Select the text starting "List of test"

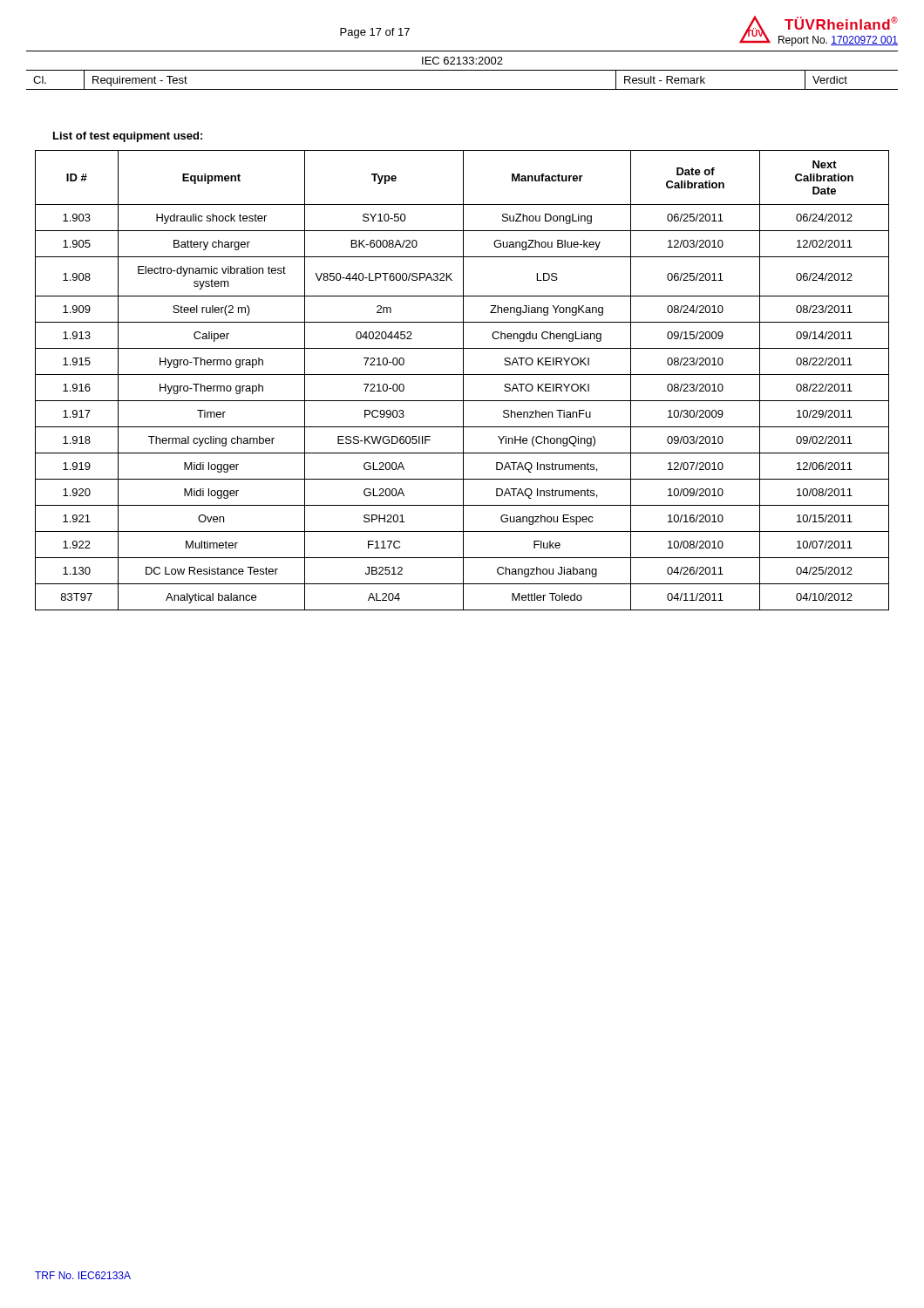pos(128,136)
